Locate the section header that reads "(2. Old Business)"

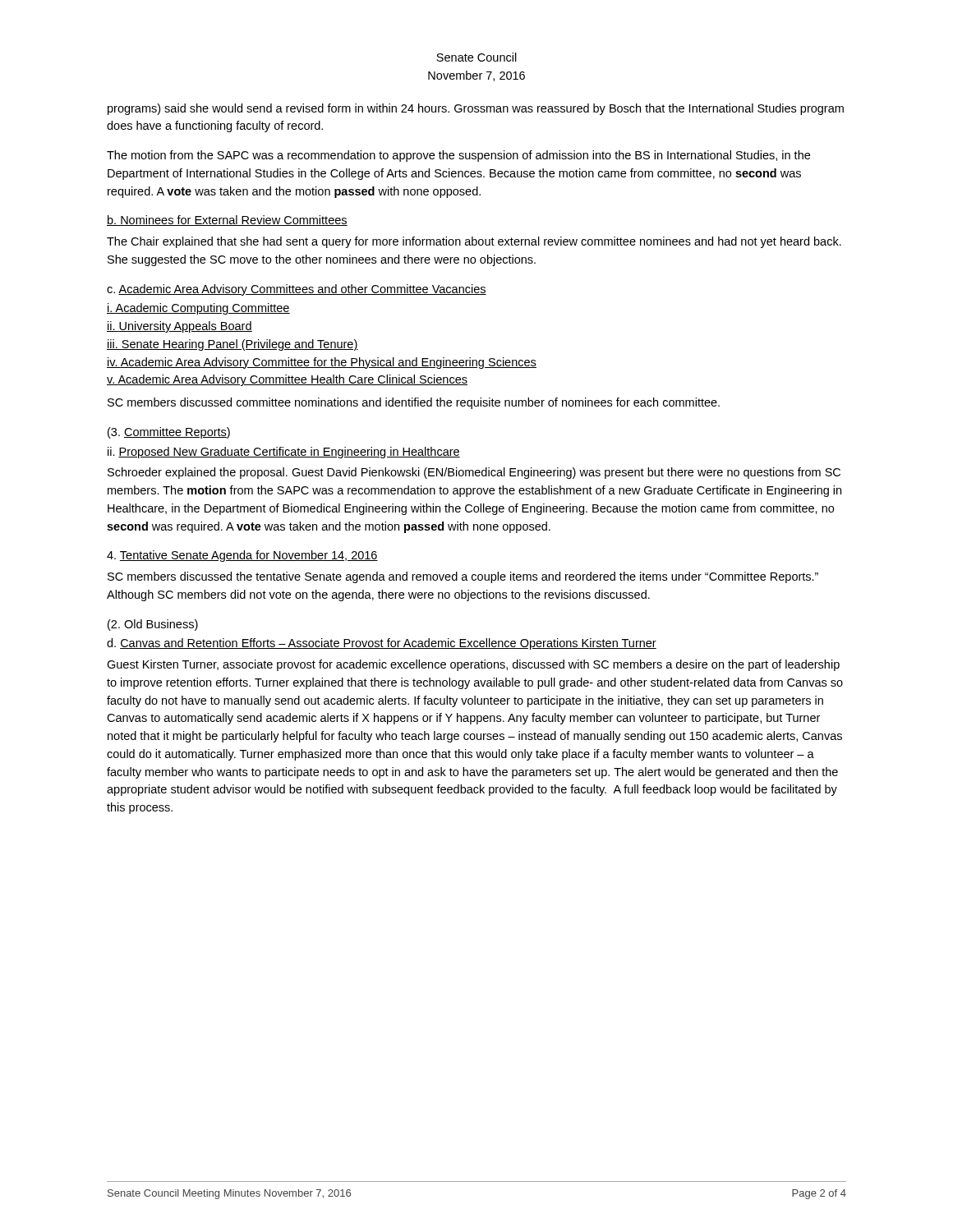152,624
